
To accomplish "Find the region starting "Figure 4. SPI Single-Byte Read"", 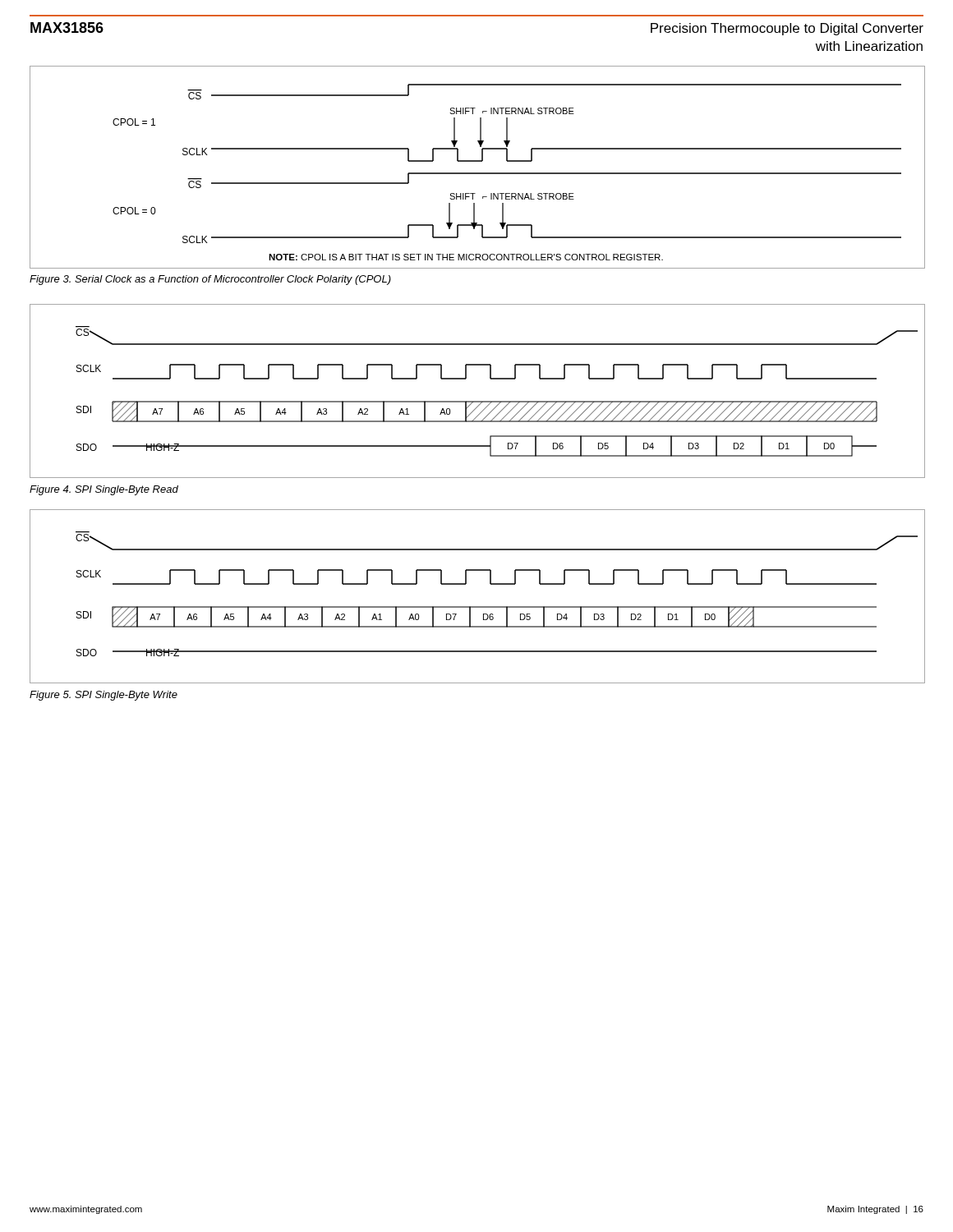I will (104, 489).
